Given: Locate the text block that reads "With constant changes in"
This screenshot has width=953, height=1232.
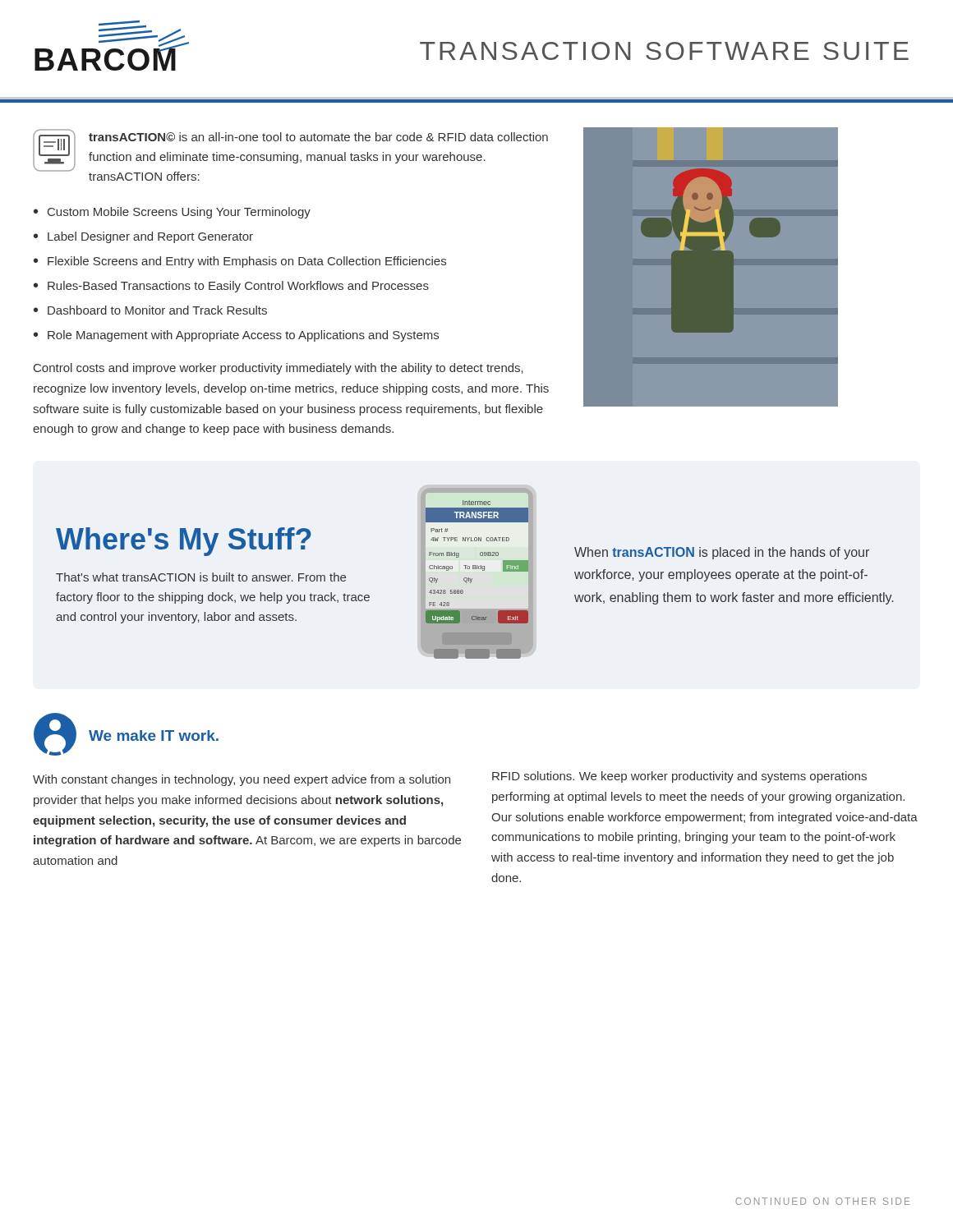Looking at the screenshot, I should 247,820.
